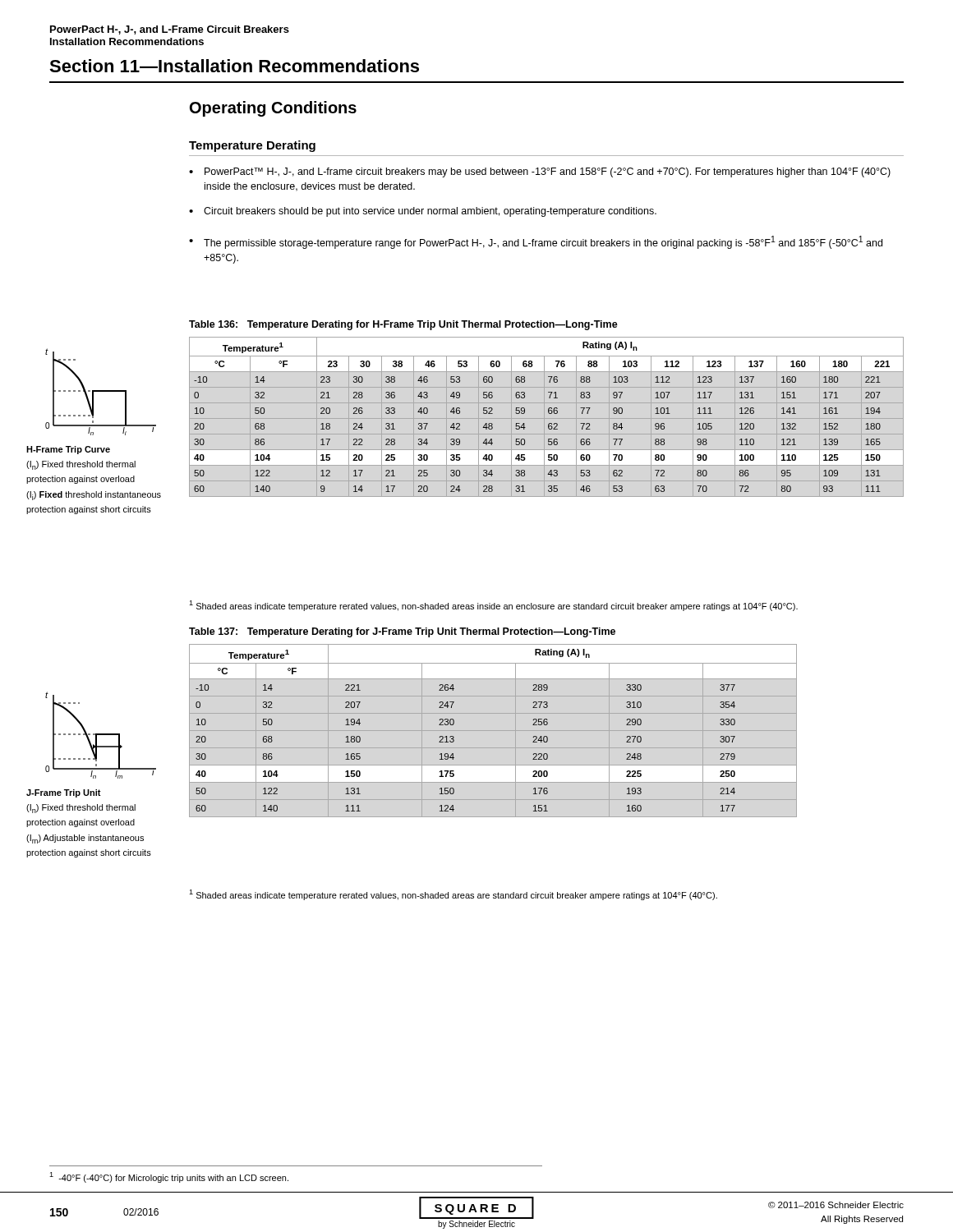Click on the caption containing "Table 137: Temperature Derating"
953x1232 pixels.
(402, 632)
